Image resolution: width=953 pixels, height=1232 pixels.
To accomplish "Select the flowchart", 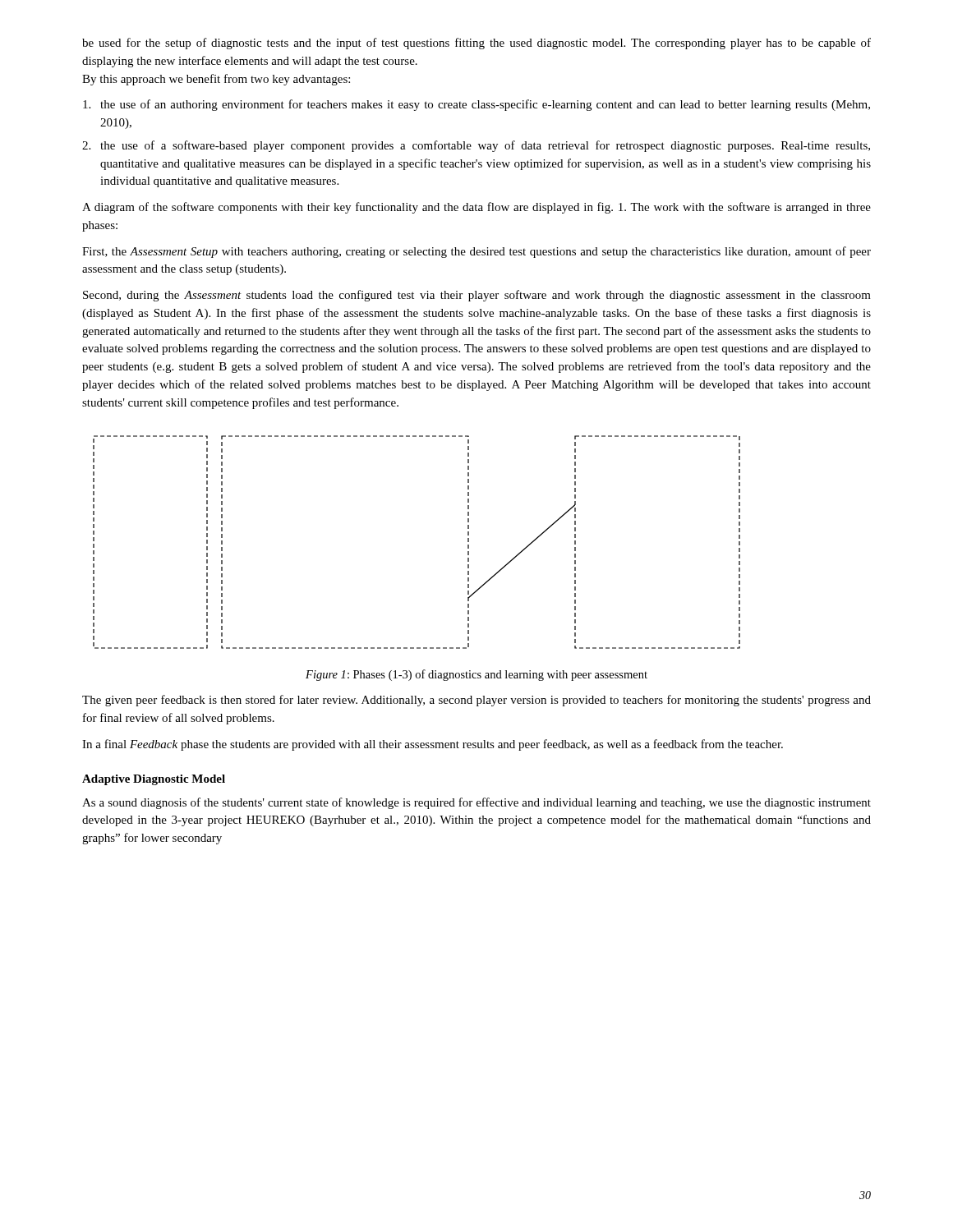I will (x=476, y=546).
